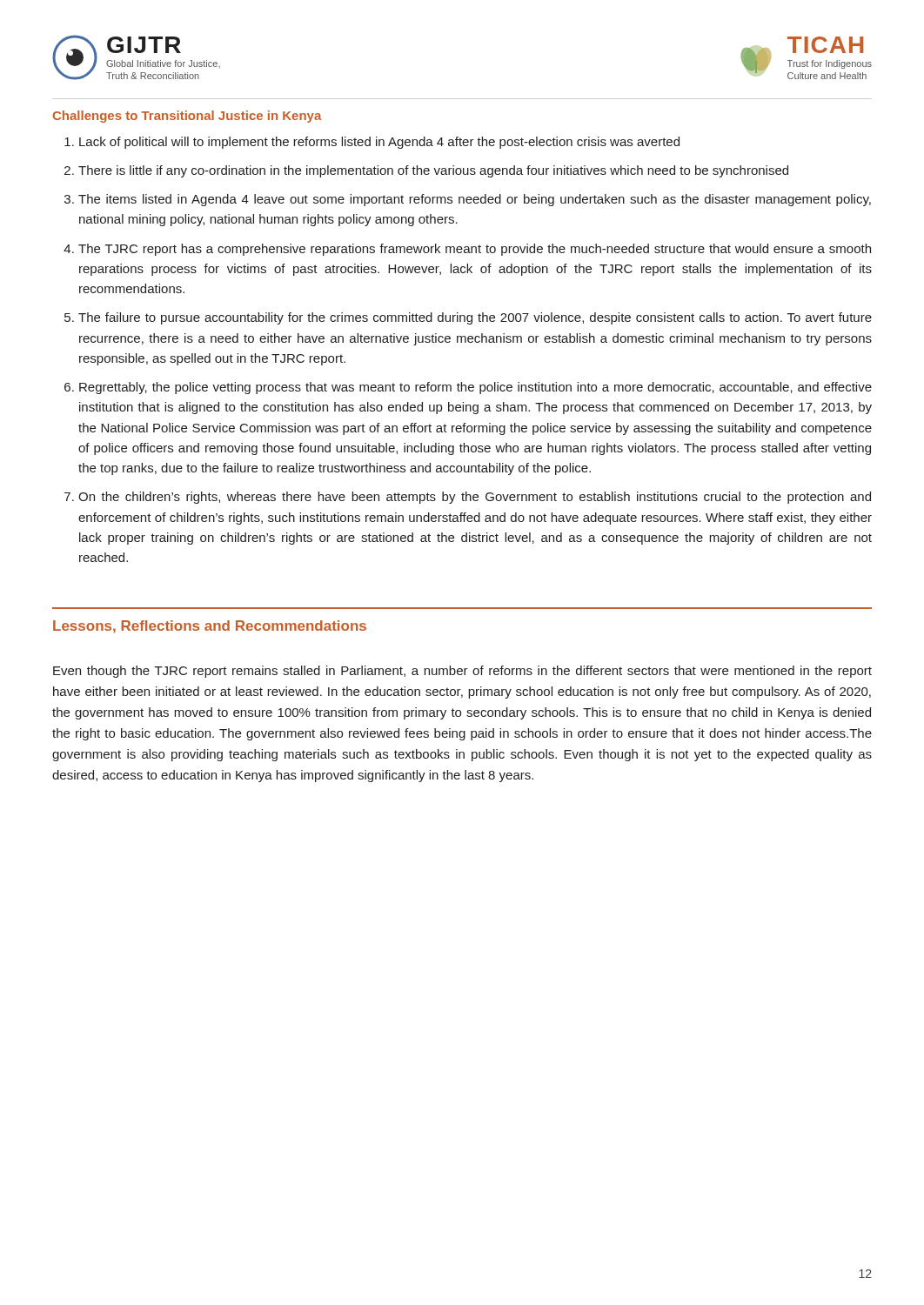Locate the block of text that opens with "The items listed in Agenda 4 leave out"

click(475, 209)
